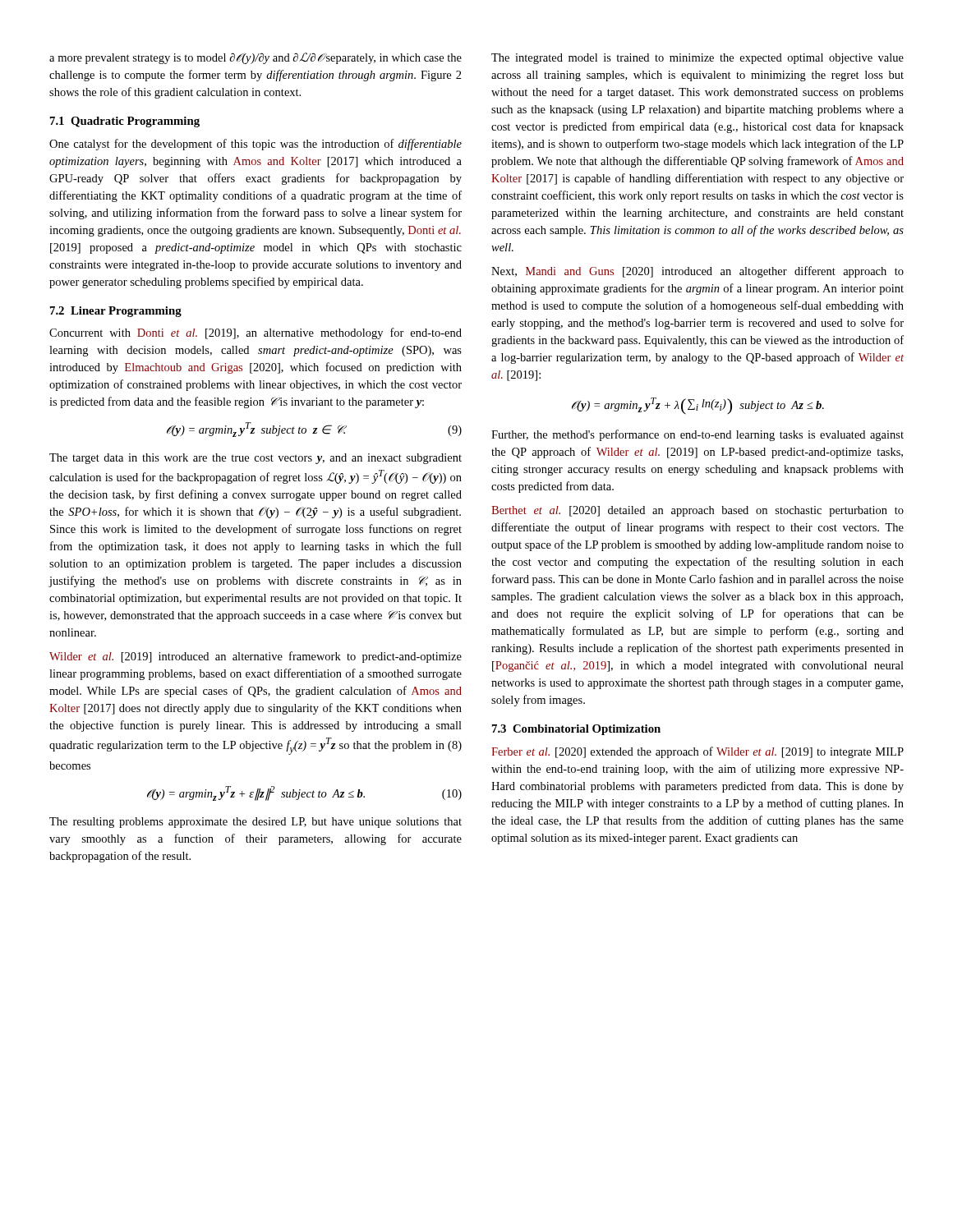Viewport: 953px width, 1232px height.
Task: Select the region starting "Berthet et al. [2020]"
Action: [698, 606]
